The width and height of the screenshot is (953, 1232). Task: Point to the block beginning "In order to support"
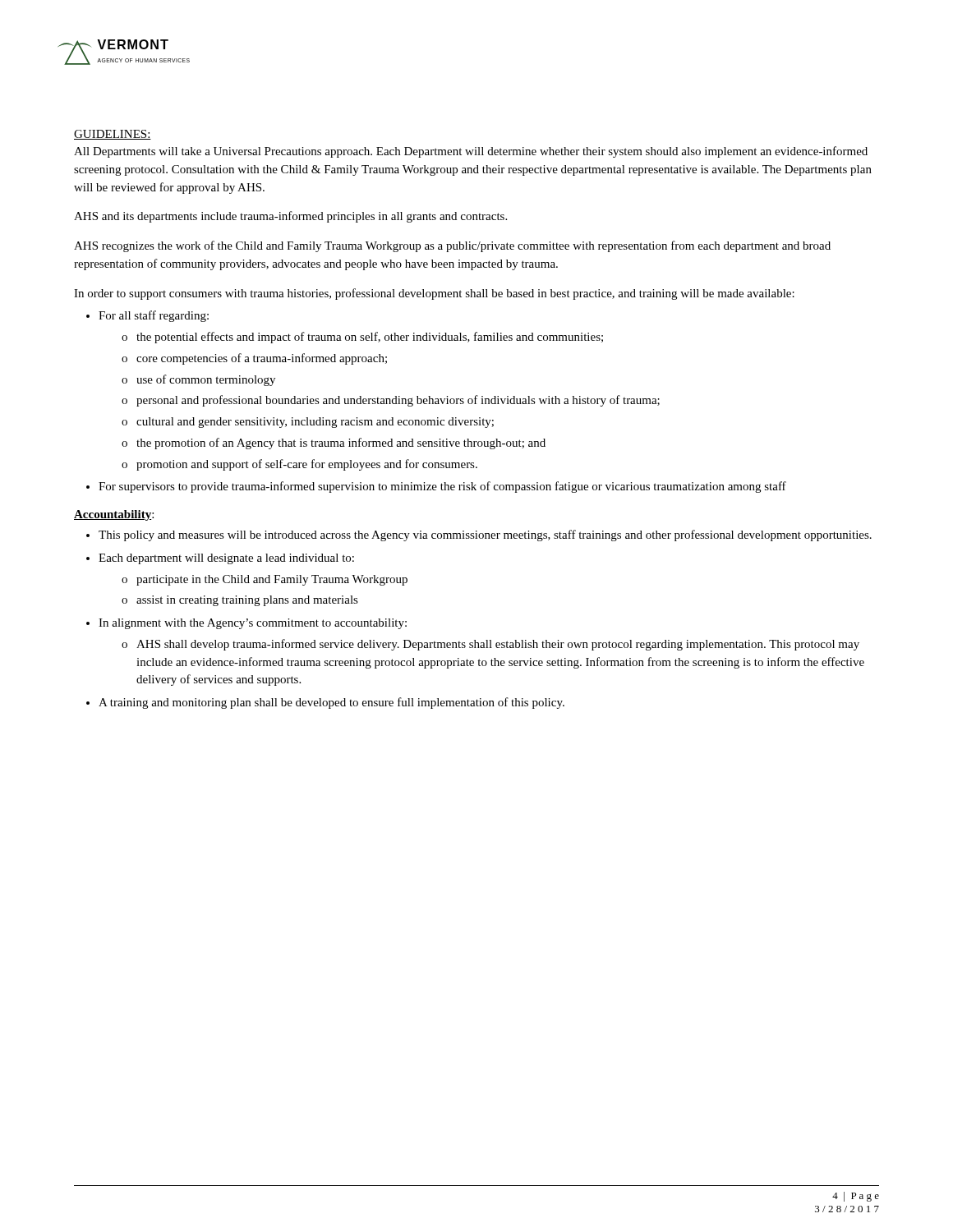(x=434, y=293)
